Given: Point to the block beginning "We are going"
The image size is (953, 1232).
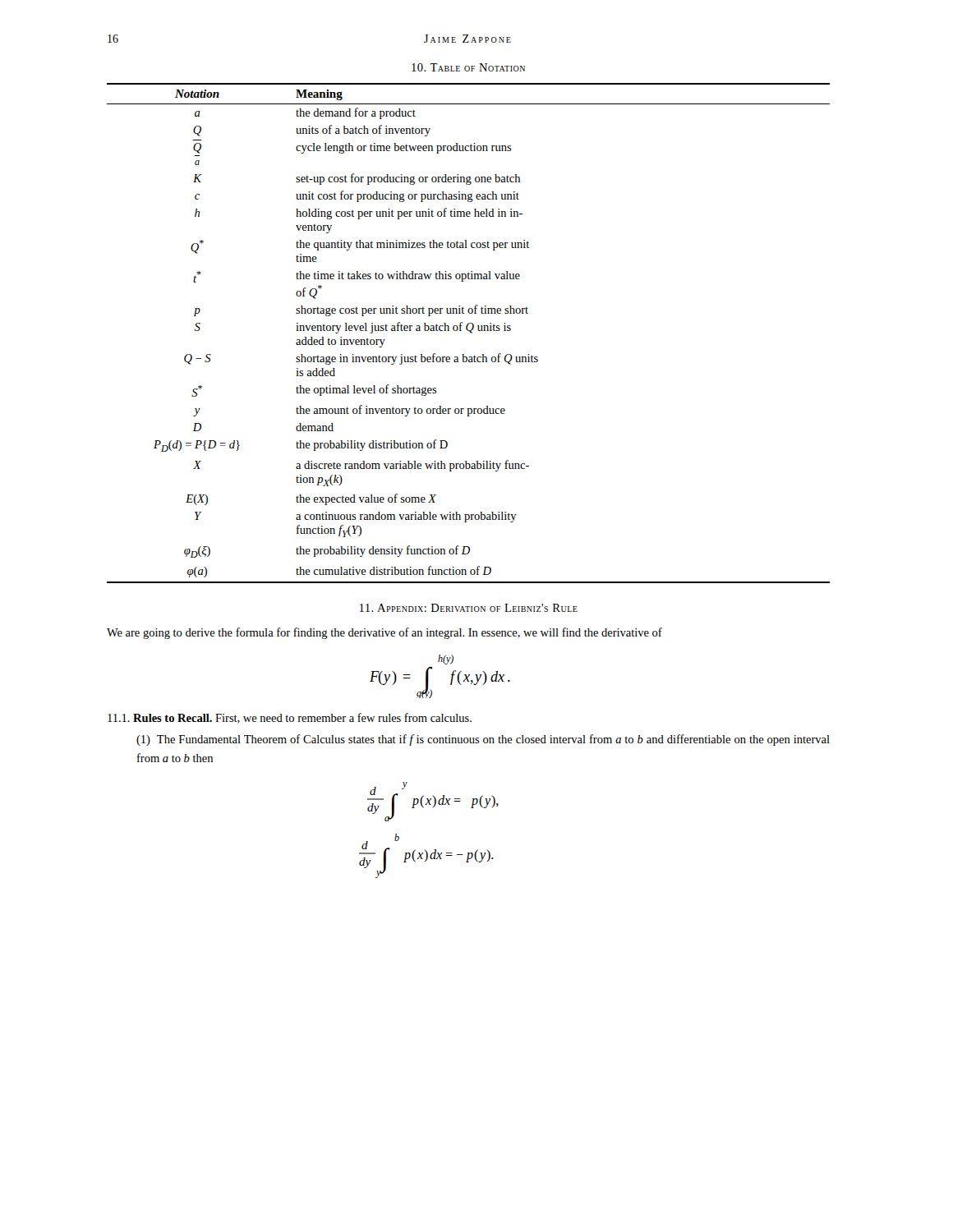Looking at the screenshot, I should (x=384, y=633).
